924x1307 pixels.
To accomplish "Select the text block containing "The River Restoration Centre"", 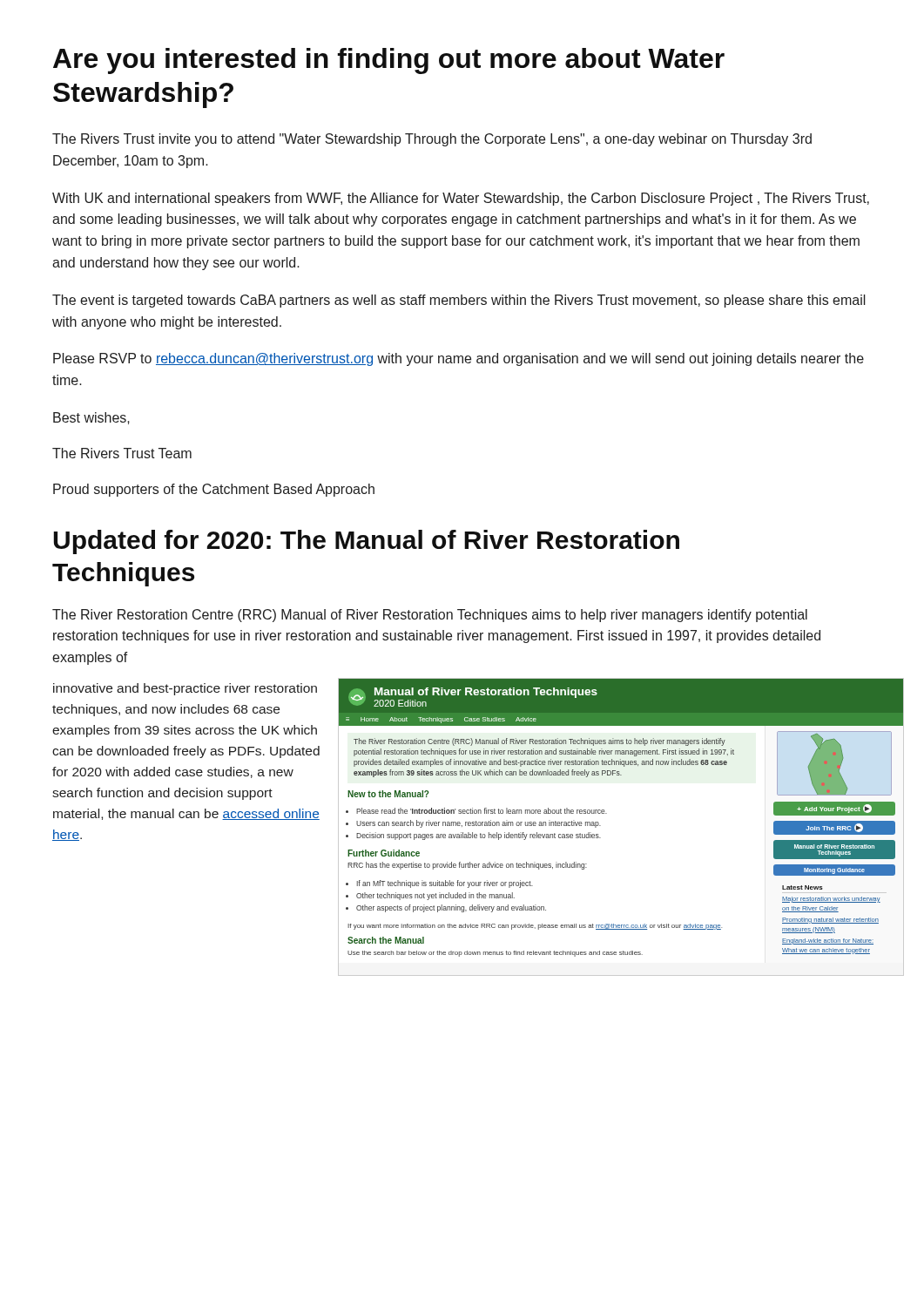I will pos(462,637).
